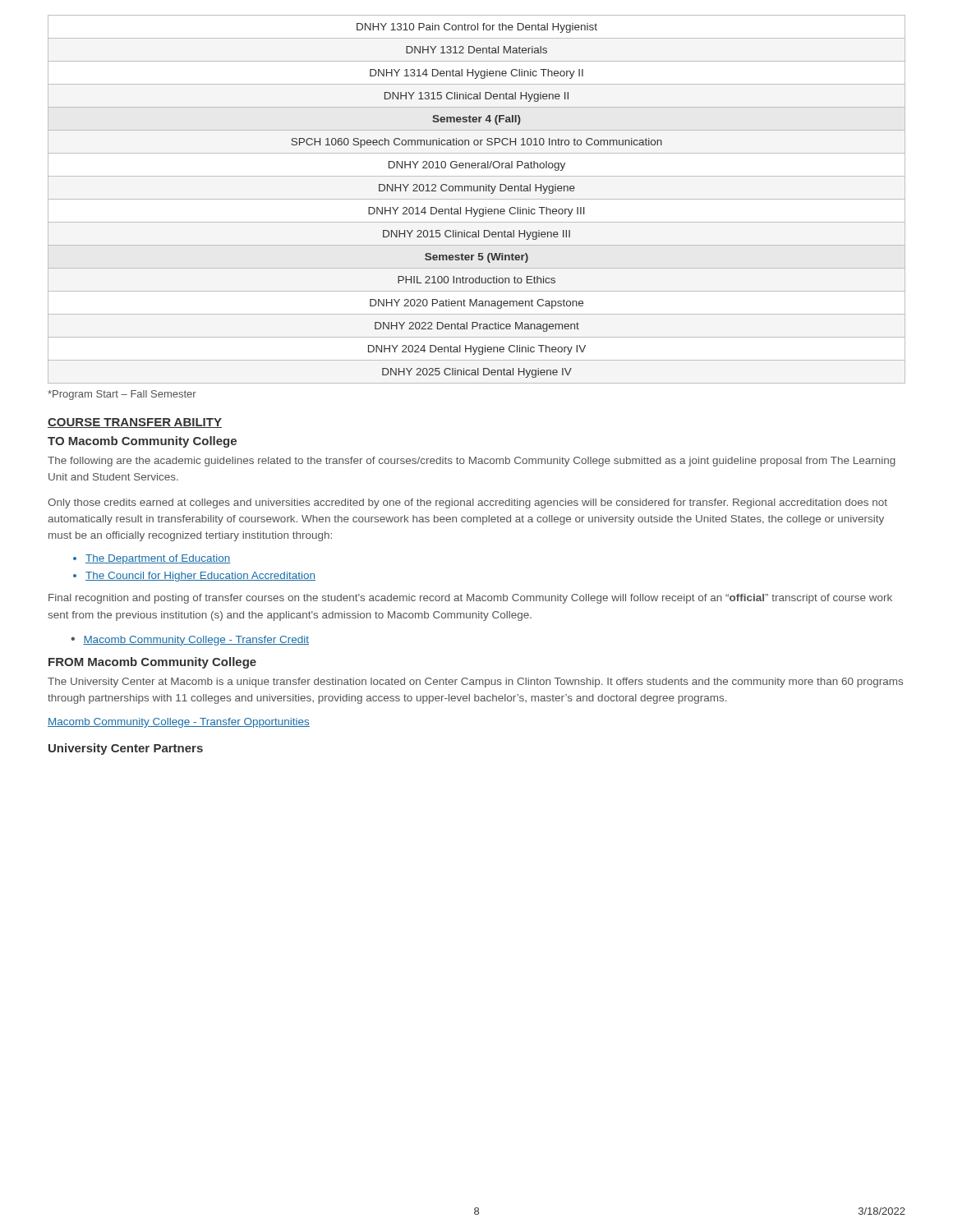Screen dimensions: 1232x953
Task: Locate the text block with the text "The following are the academic guidelines"
Action: point(472,469)
